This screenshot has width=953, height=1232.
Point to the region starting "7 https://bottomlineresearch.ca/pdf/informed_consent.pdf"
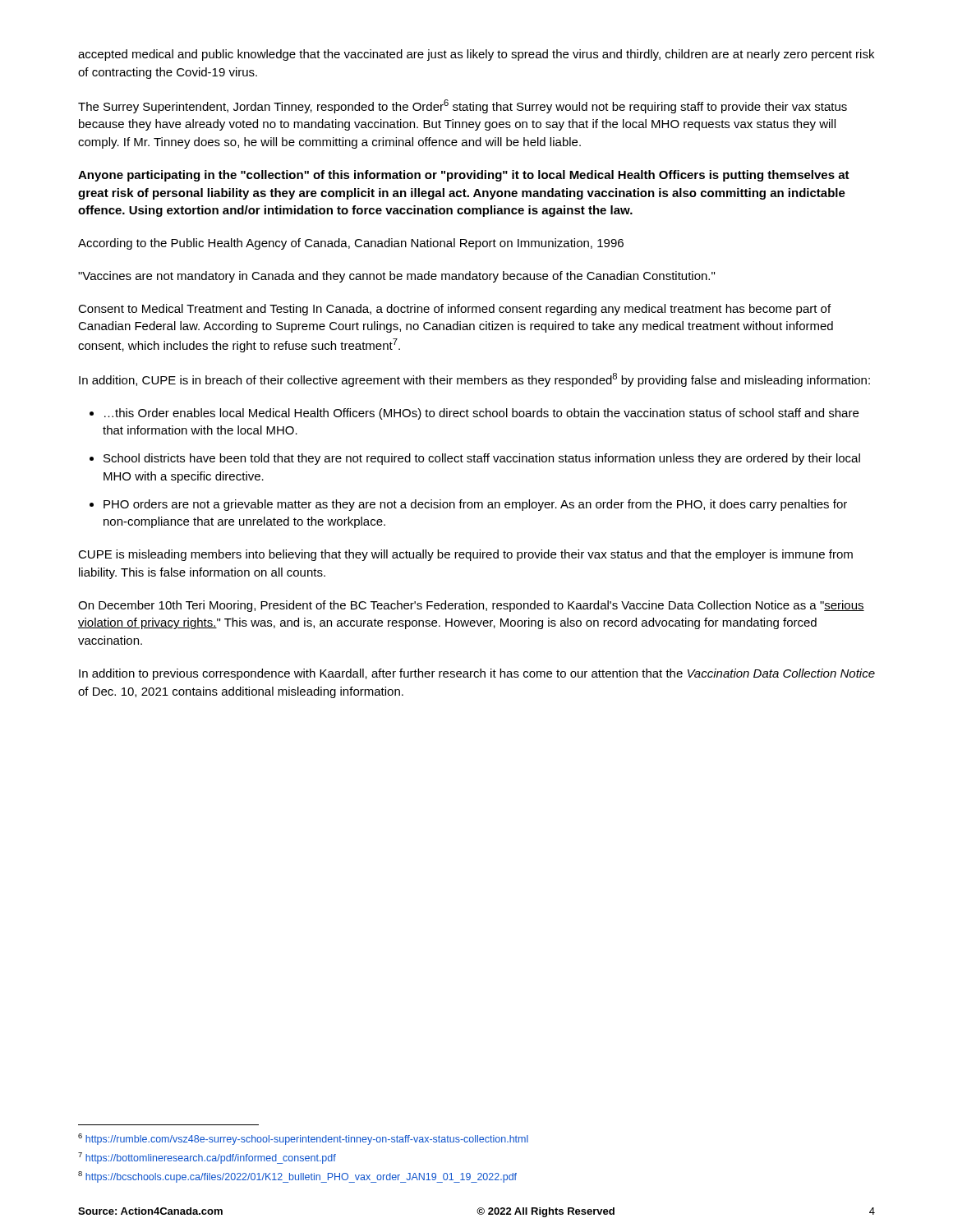pyautogui.click(x=207, y=1157)
